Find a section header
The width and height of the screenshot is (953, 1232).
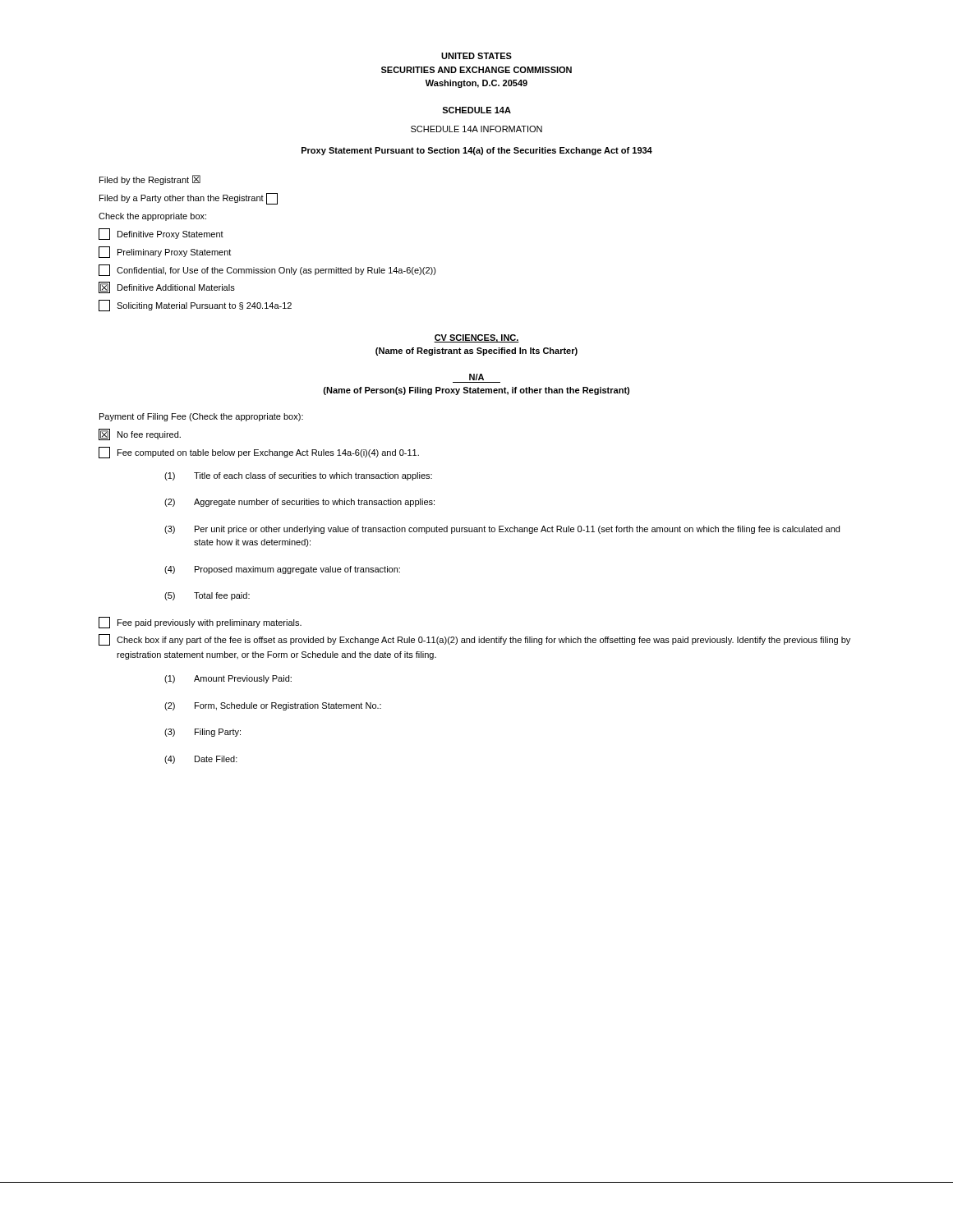[476, 119]
